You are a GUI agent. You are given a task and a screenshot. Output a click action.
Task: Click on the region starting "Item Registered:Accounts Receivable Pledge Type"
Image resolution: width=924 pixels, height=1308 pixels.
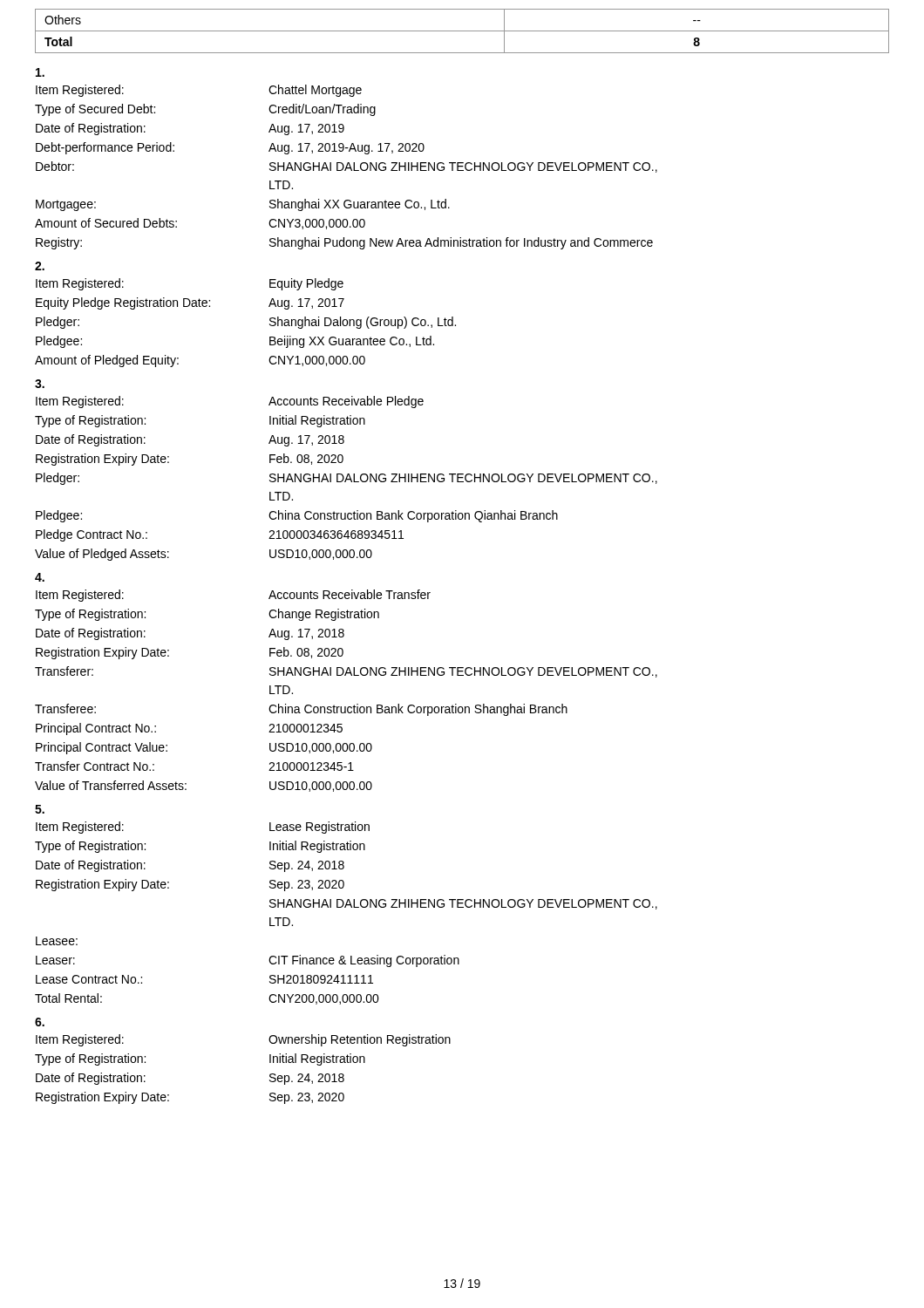(x=462, y=478)
